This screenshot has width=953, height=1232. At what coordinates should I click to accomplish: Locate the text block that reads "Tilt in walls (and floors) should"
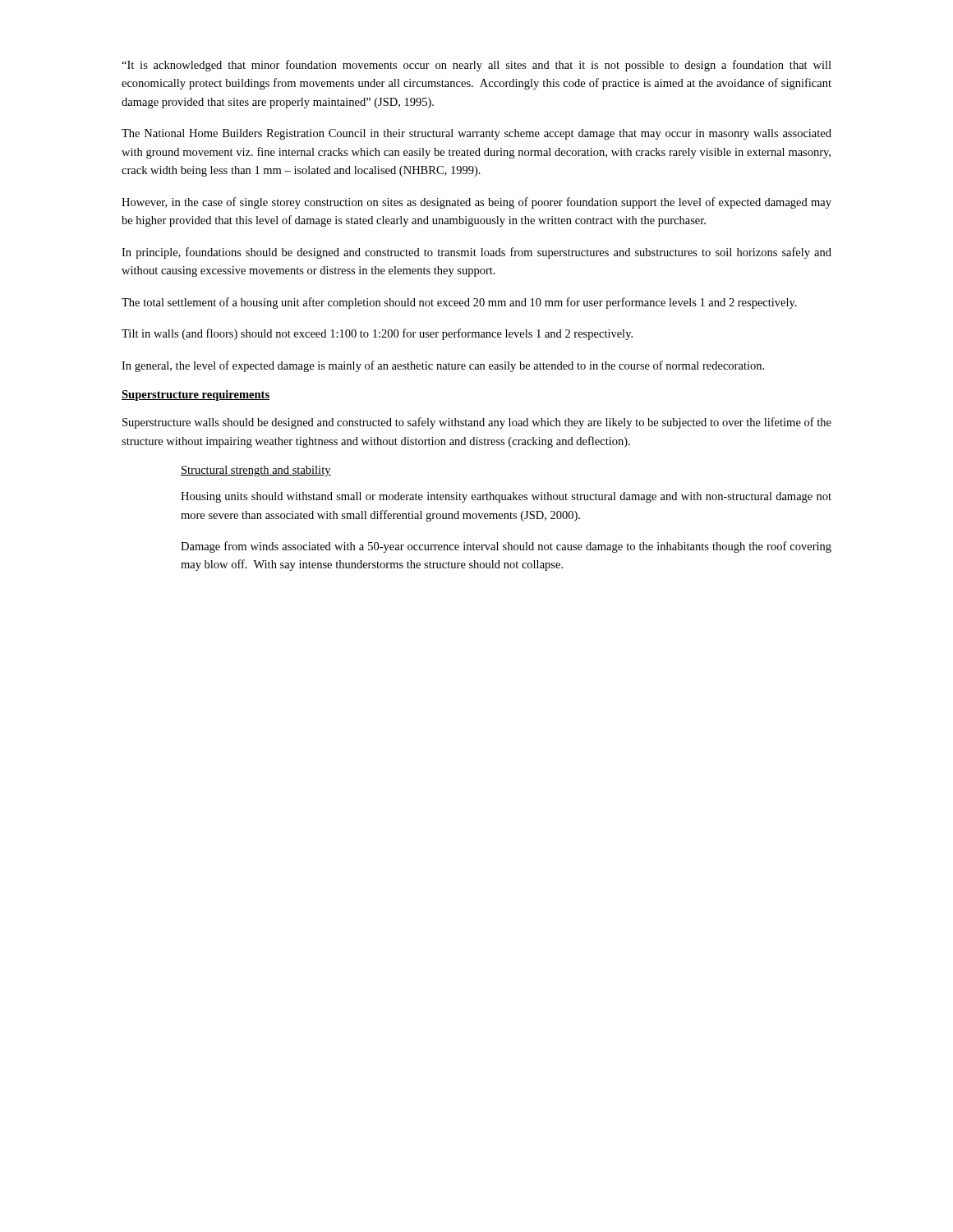(x=378, y=334)
